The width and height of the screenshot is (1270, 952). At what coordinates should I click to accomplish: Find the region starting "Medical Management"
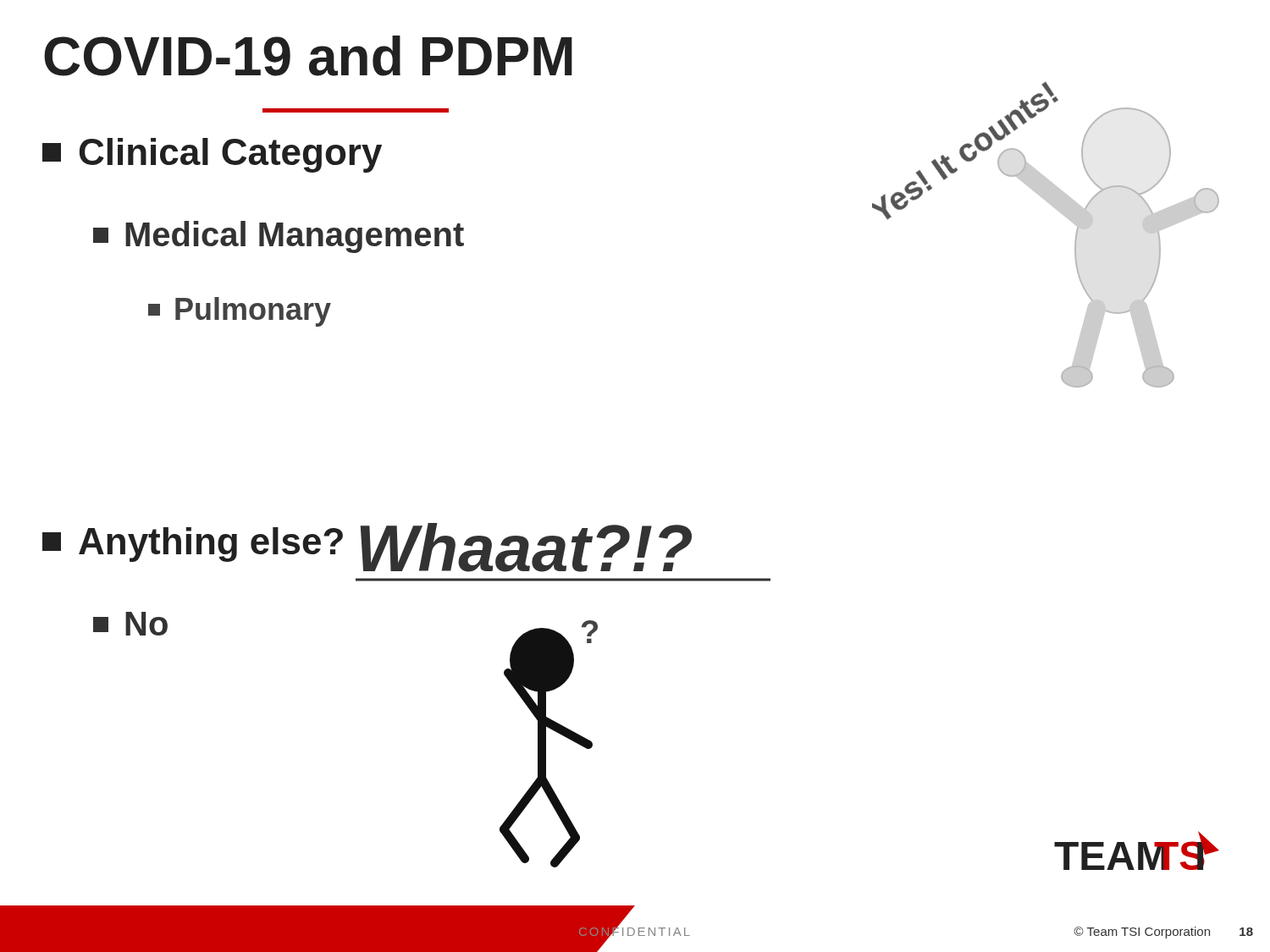coord(279,235)
